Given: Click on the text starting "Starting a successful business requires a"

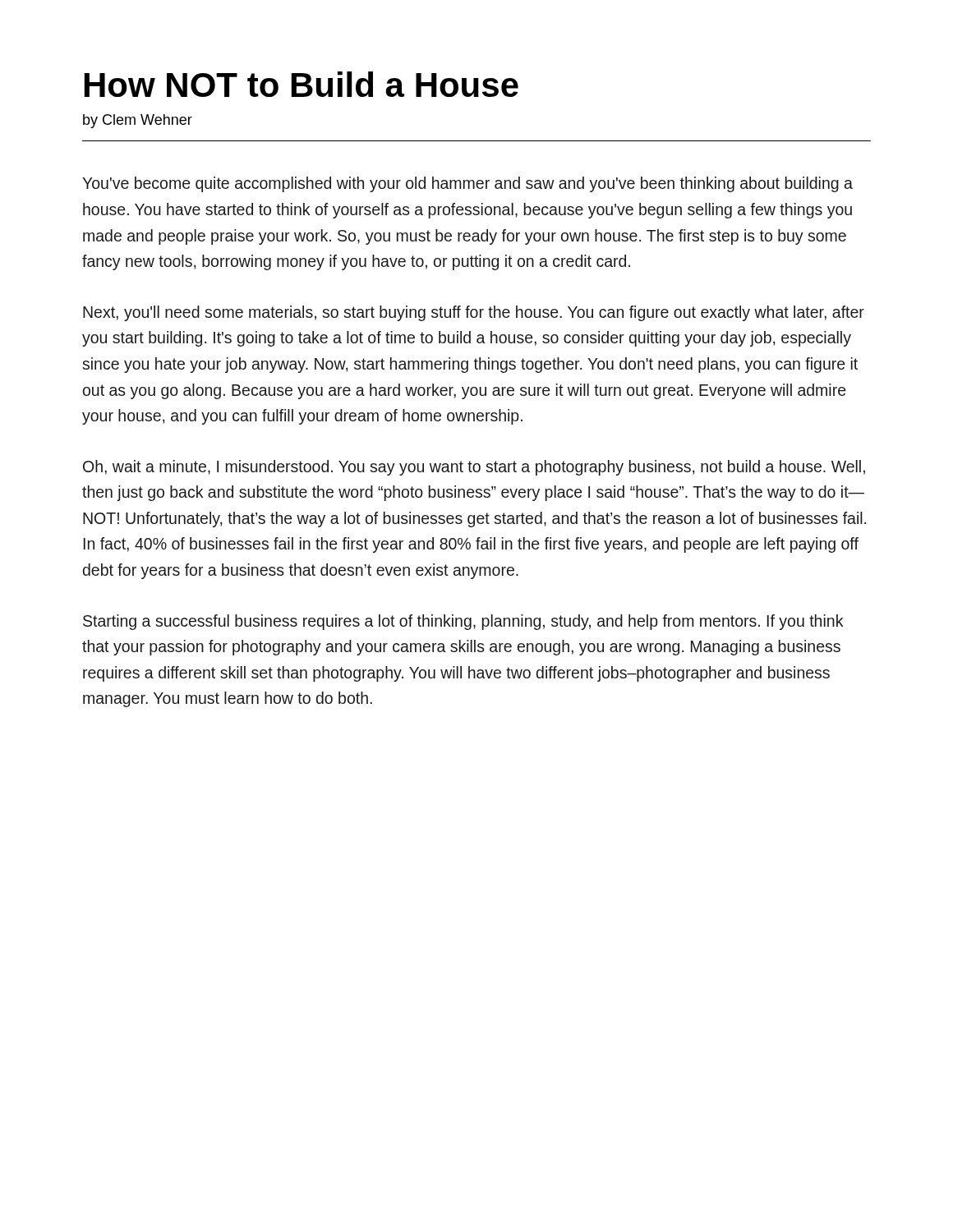Looking at the screenshot, I should tap(476, 660).
